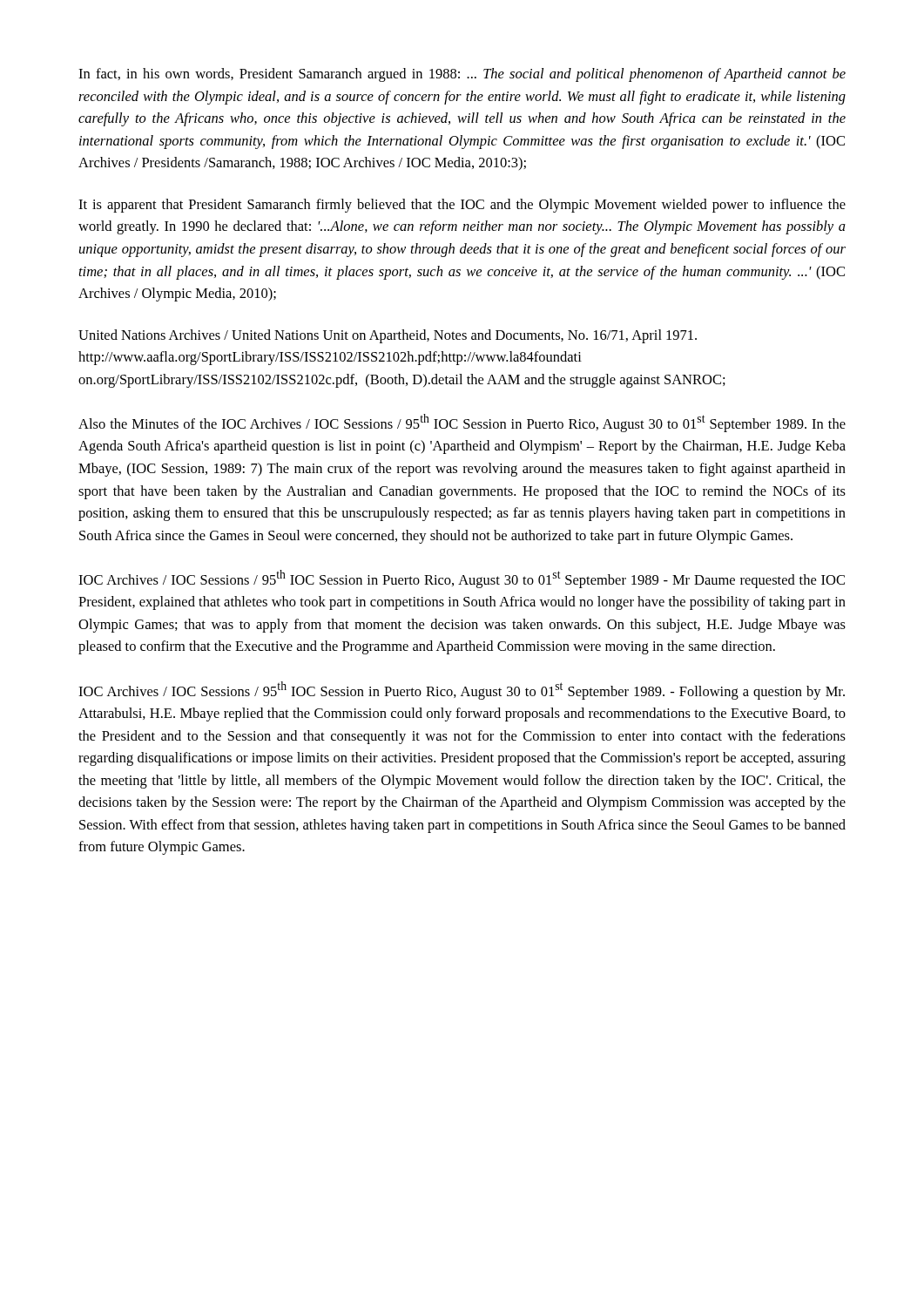Find the block on this page that starts "Also the Minutes of the IOC Archives"
Viewport: 924px width, 1307px height.
pyautogui.click(x=462, y=478)
